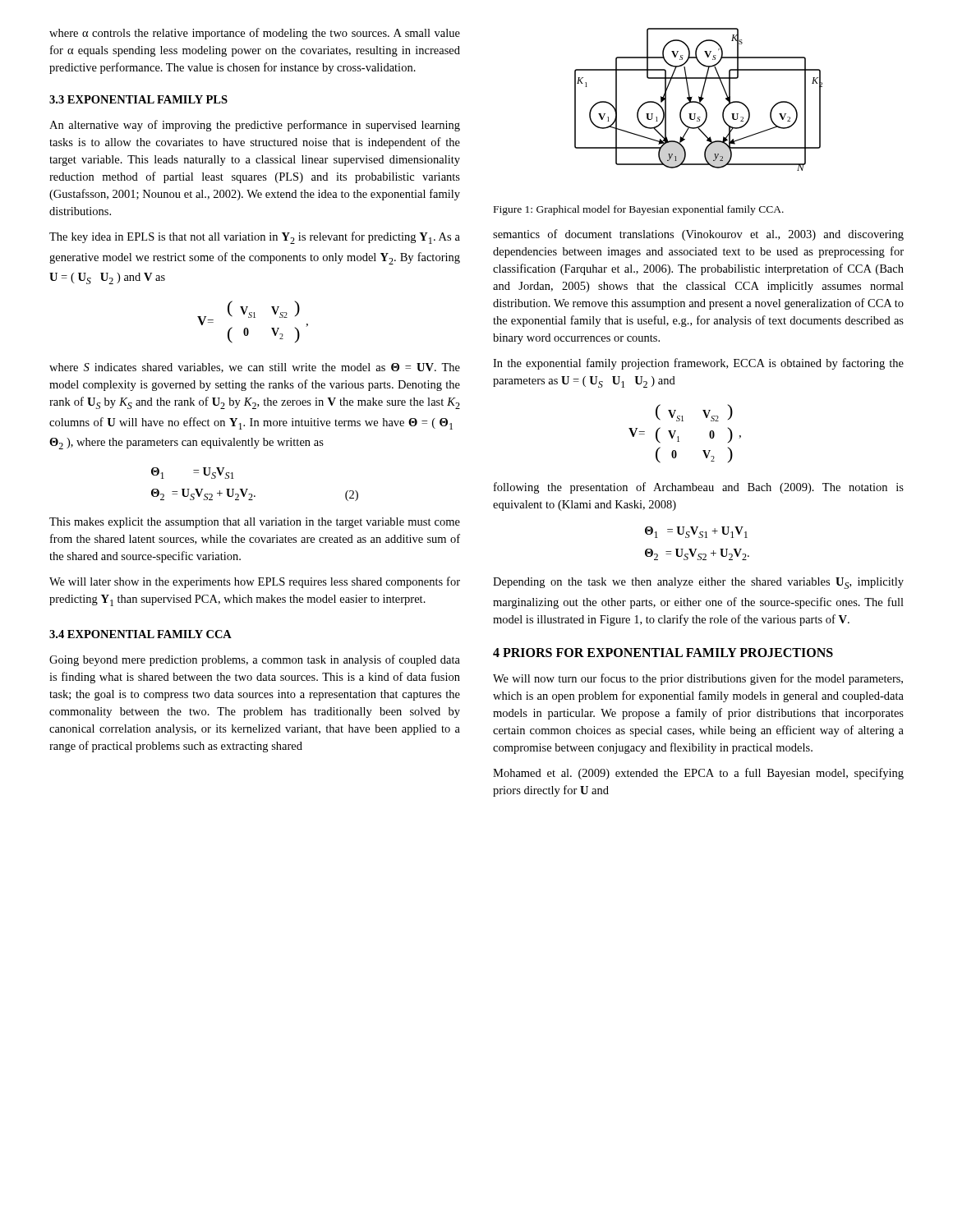The image size is (953, 1232).
Task: Navigate to the block starting "4 PRIORS FOR EXPONENTIAL FAMILY PROJECTIONS"
Action: pyautogui.click(x=698, y=652)
